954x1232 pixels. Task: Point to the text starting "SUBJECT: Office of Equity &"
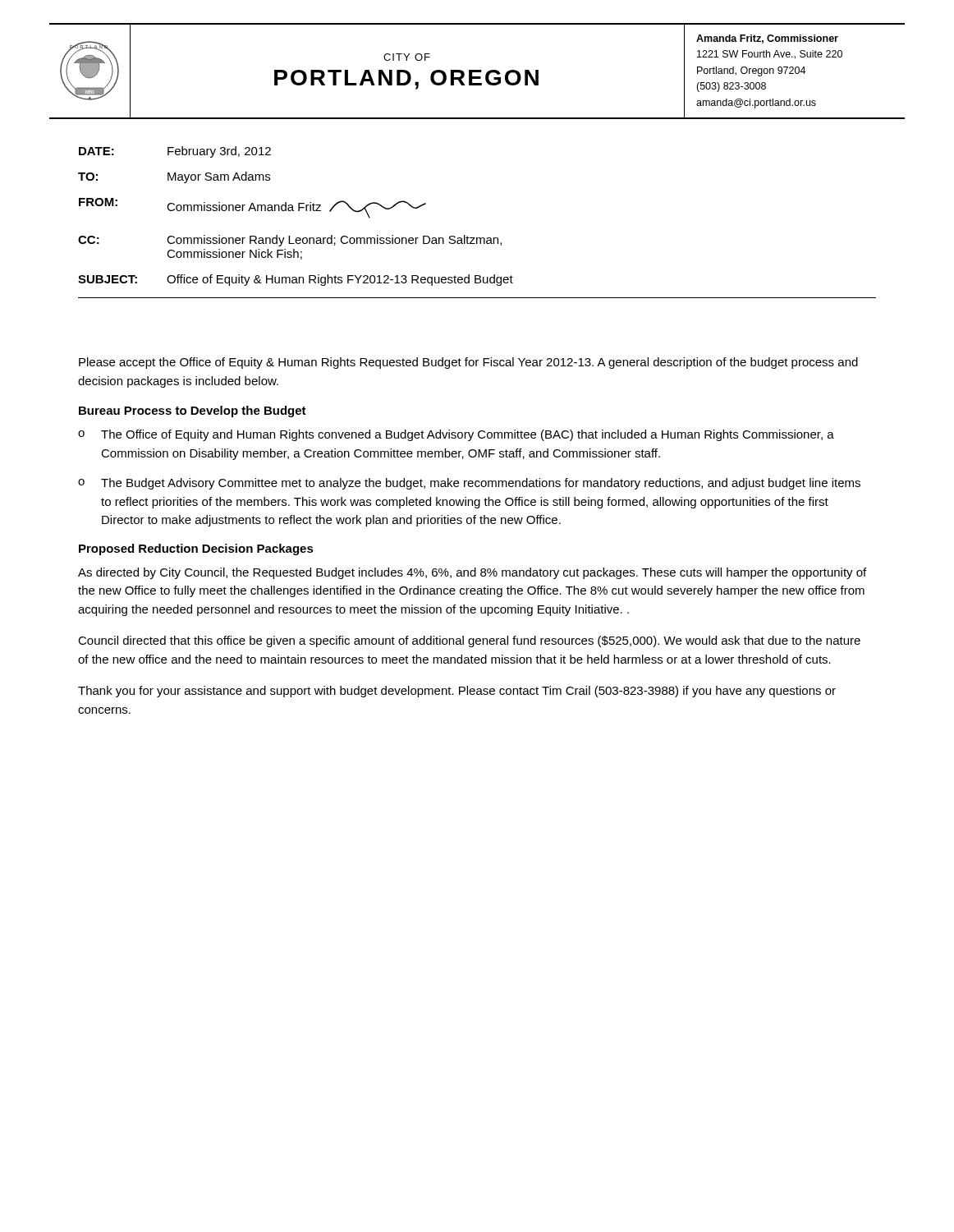coord(477,279)
